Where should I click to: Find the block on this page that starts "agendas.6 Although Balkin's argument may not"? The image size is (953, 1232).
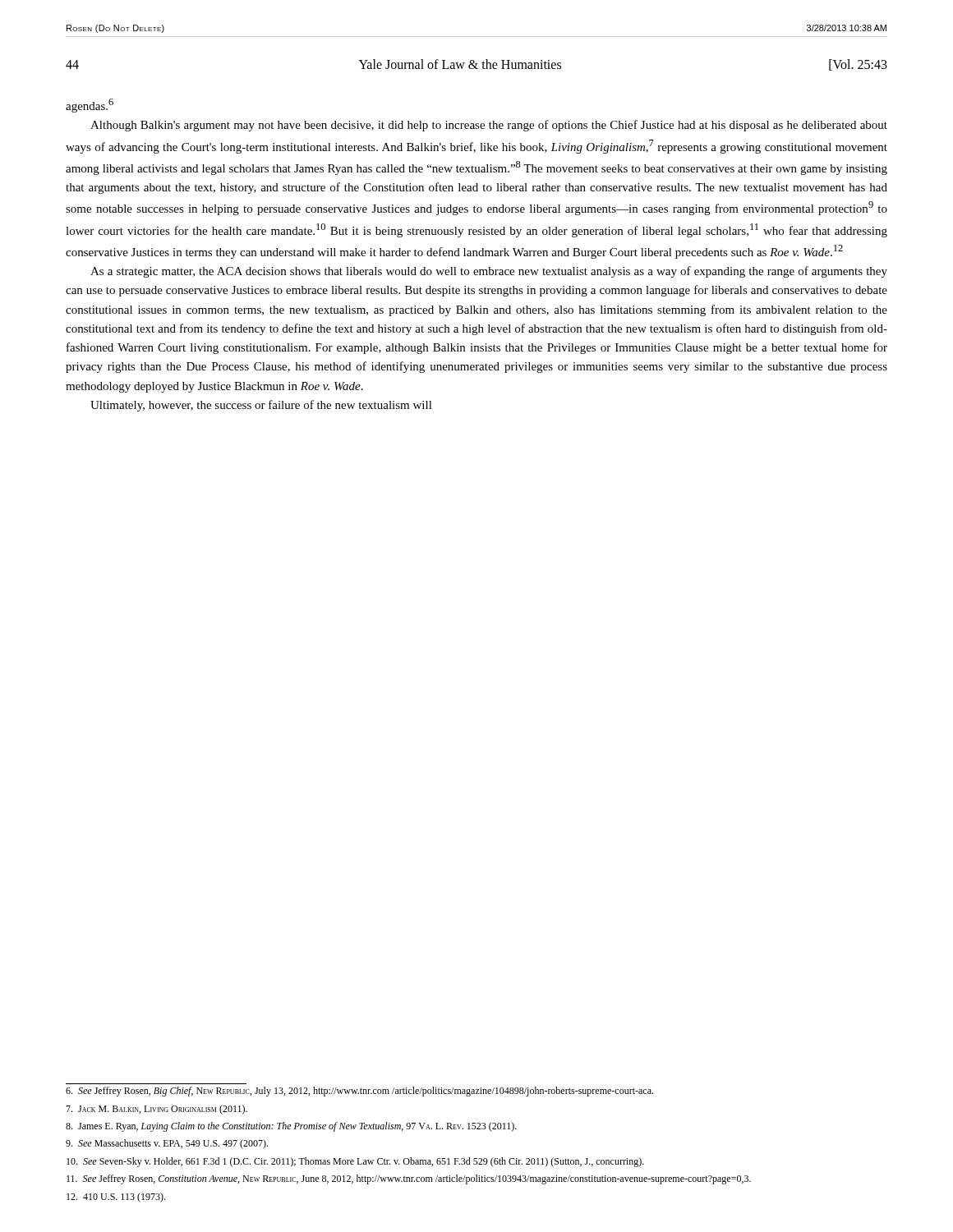[476, 255]
